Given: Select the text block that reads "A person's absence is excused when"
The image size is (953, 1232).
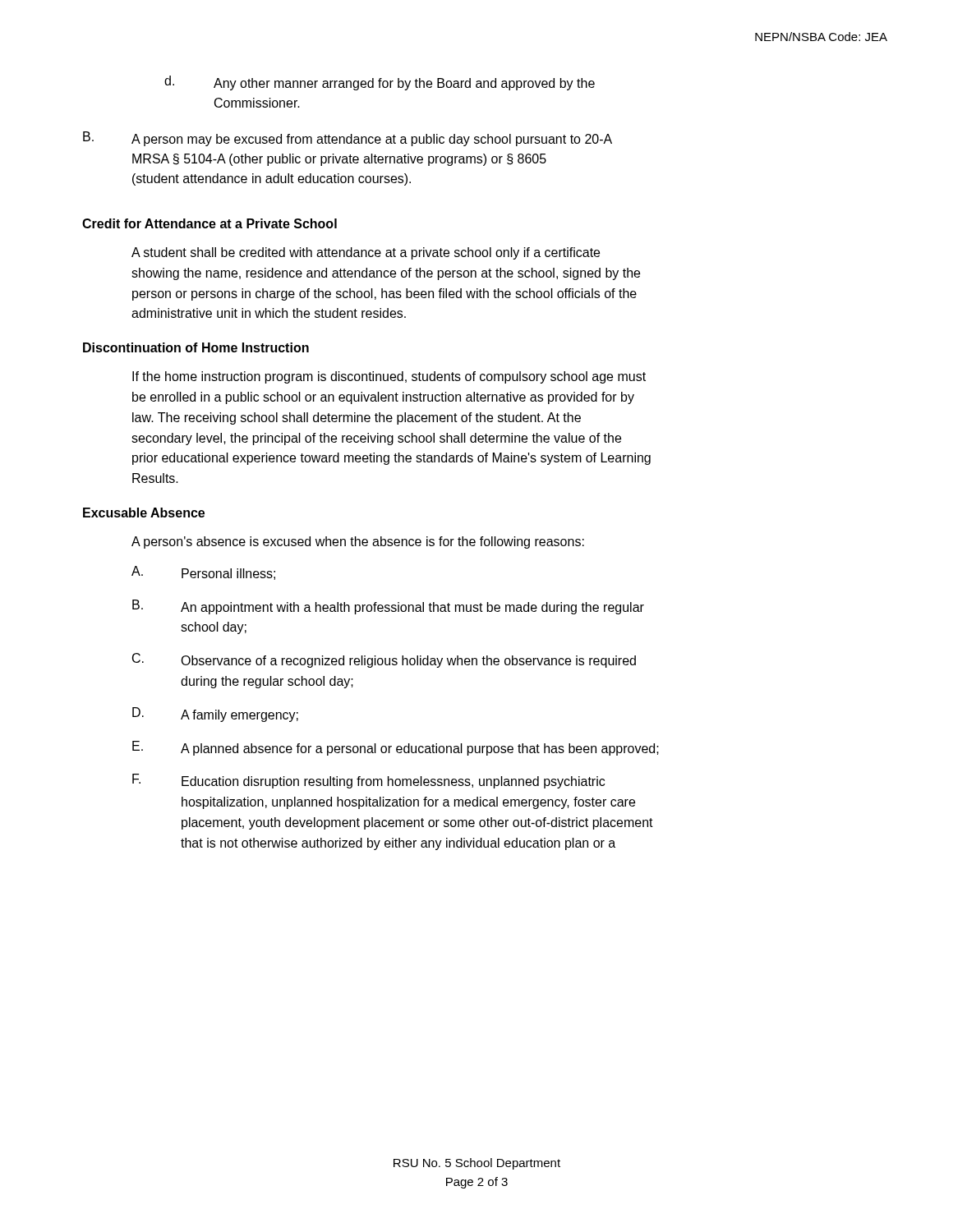Looking at the screenshot, I should click(358, 542).
